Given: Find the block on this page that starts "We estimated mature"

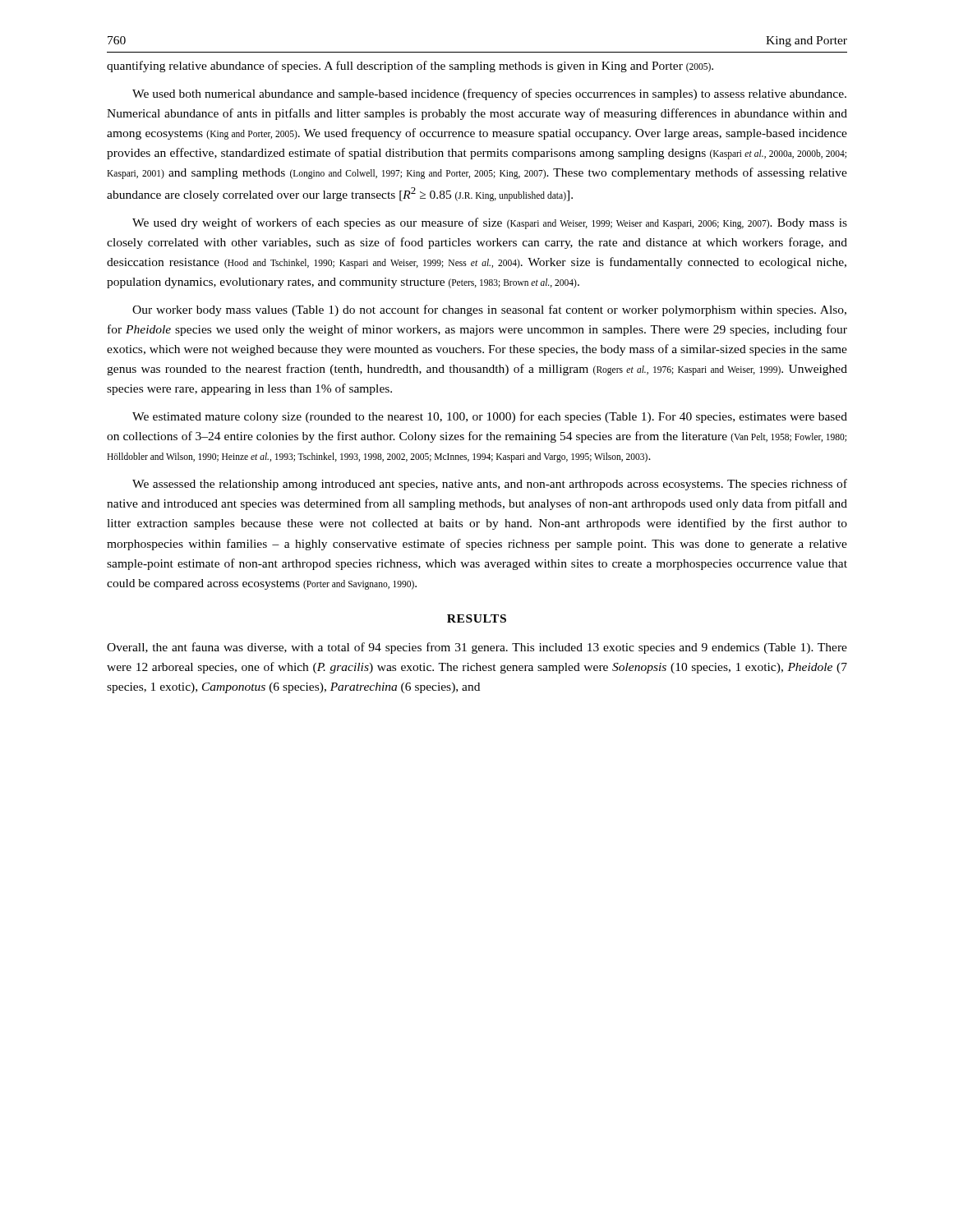Looking at the screenshot, I should coord(477,436).
